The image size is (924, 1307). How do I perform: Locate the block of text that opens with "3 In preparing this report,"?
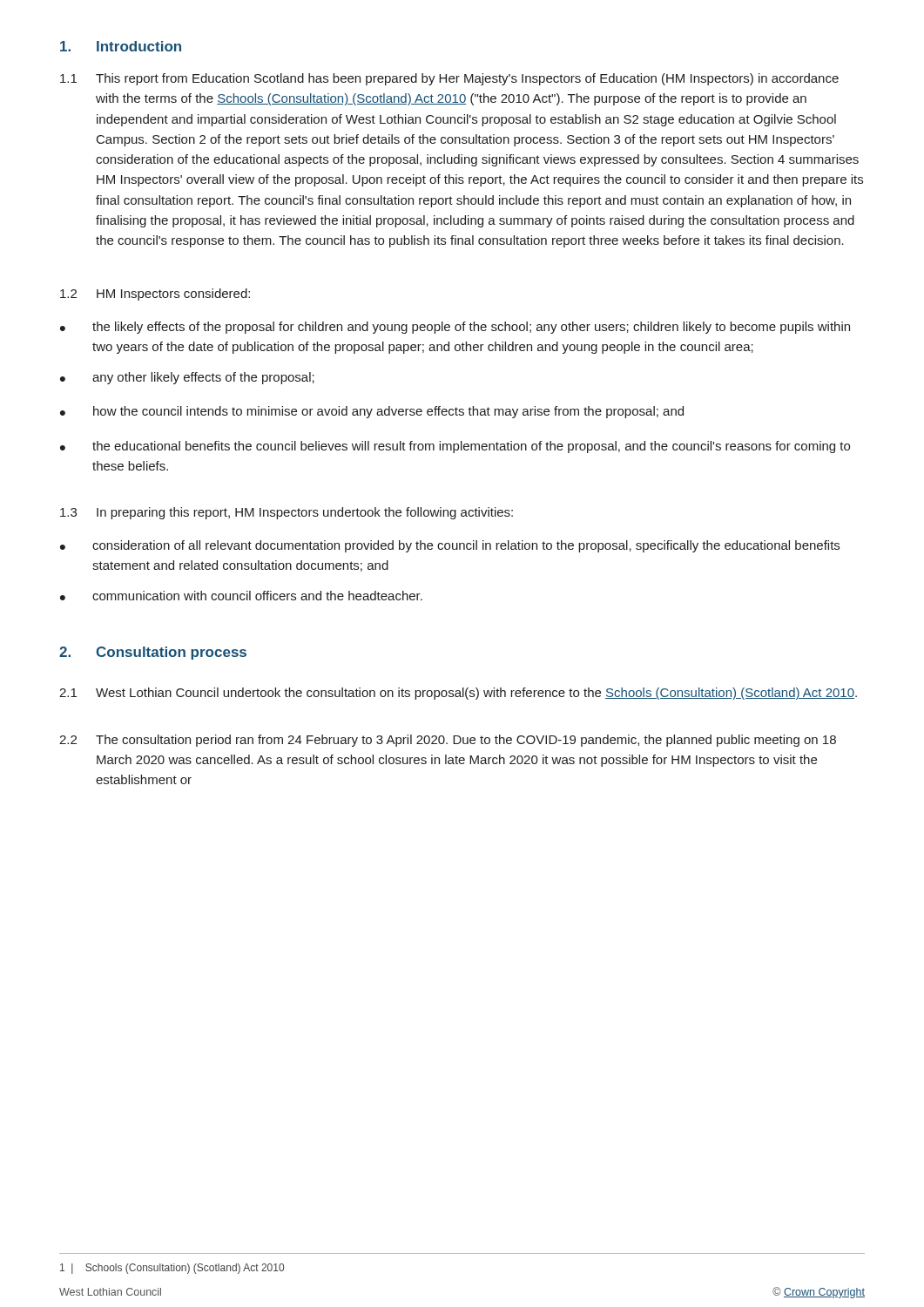[x=287, y=512]
